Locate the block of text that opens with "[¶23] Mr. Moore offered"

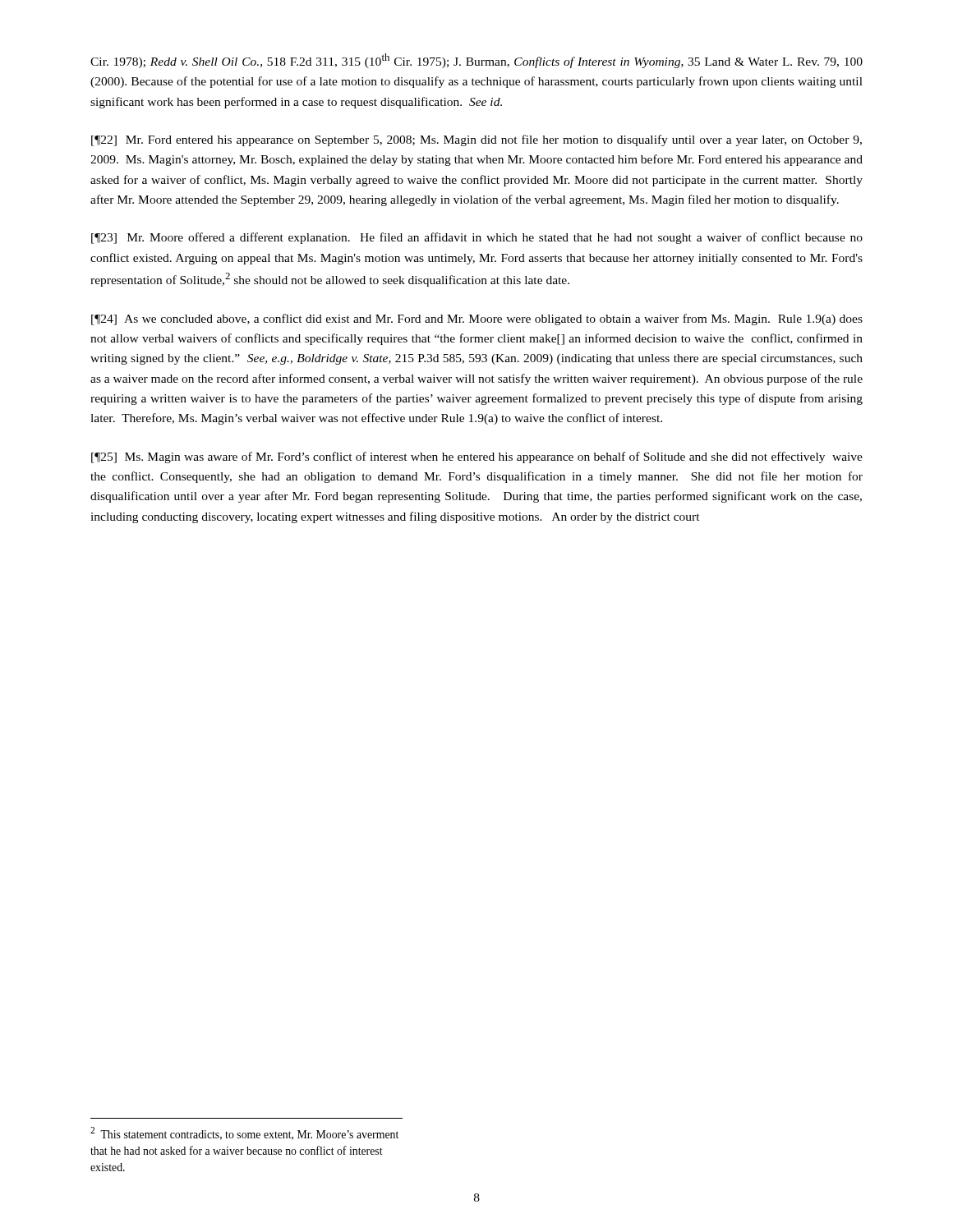click(476, 259)
